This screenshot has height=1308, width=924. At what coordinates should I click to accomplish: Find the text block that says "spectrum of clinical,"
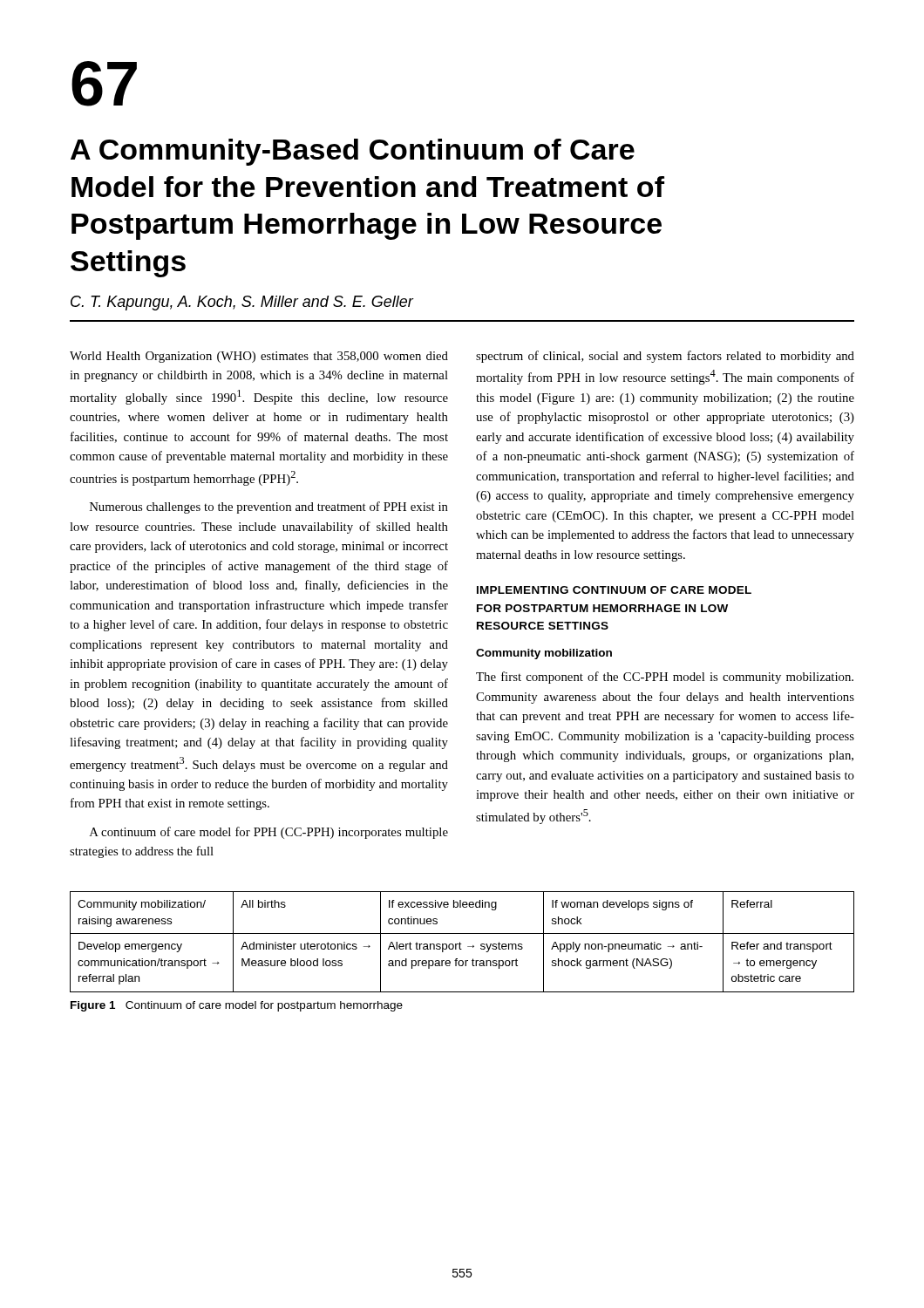click(665, 587)
